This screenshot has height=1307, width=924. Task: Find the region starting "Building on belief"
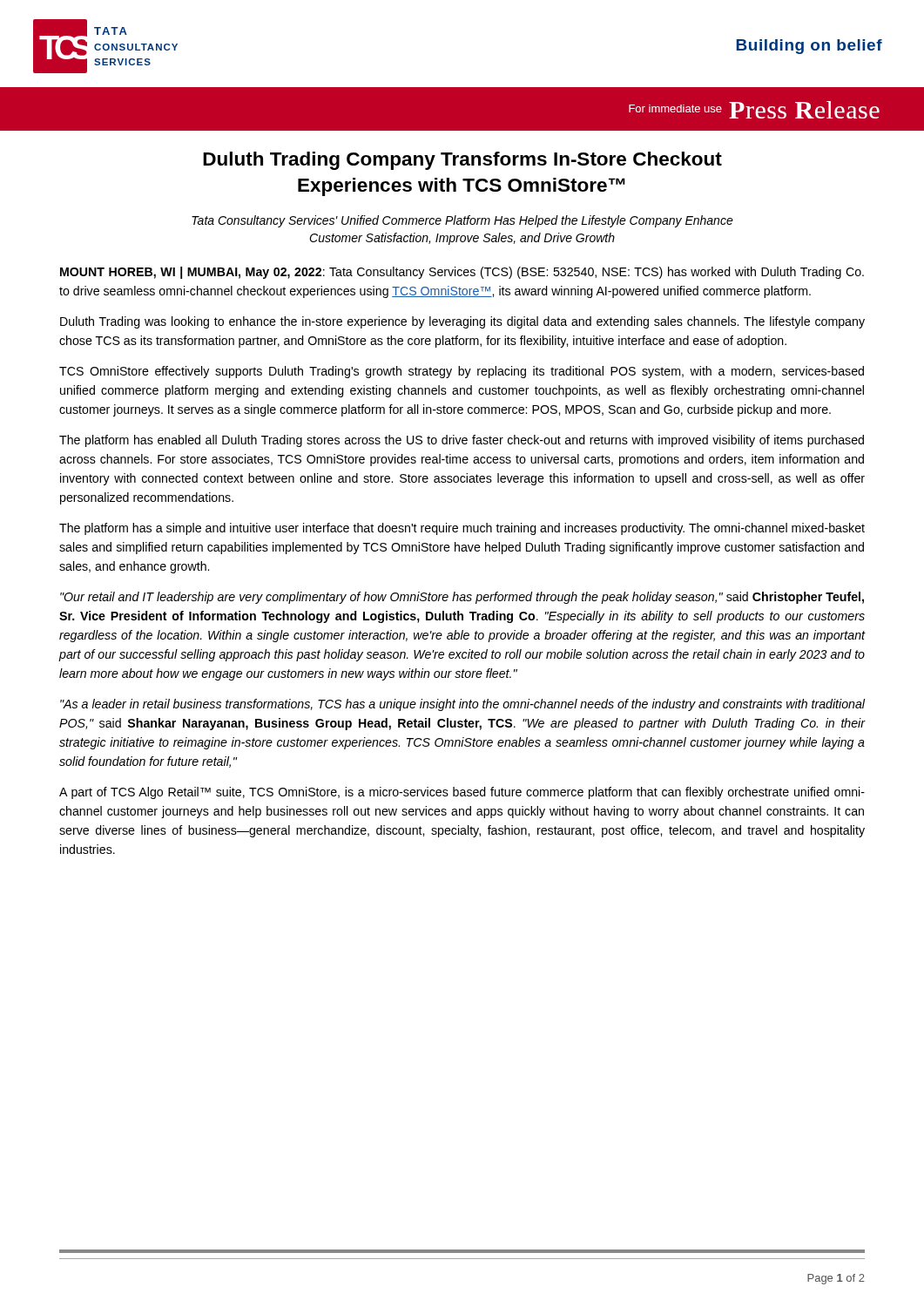[809, 45]
